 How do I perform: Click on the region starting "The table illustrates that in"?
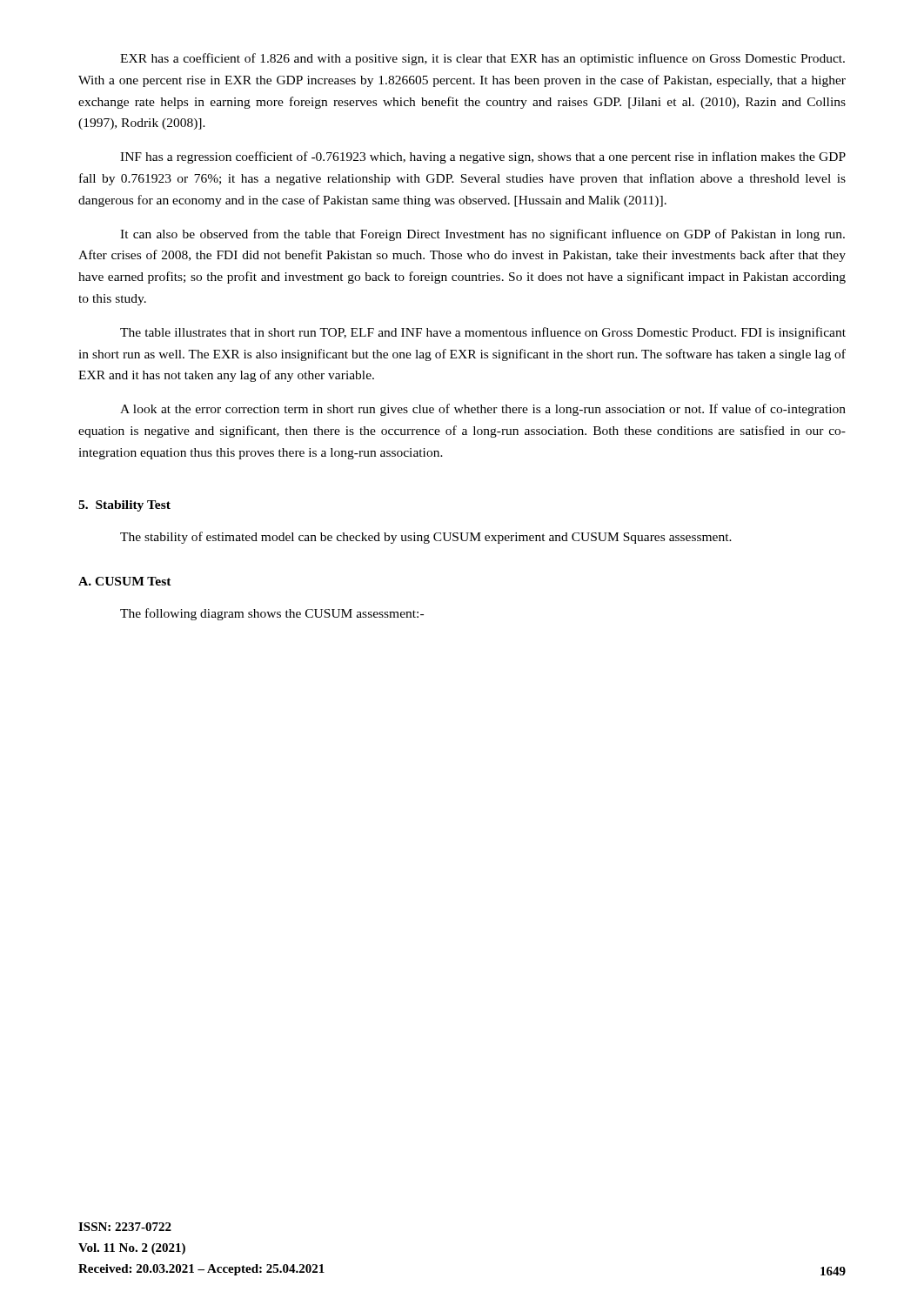point(462,354)
